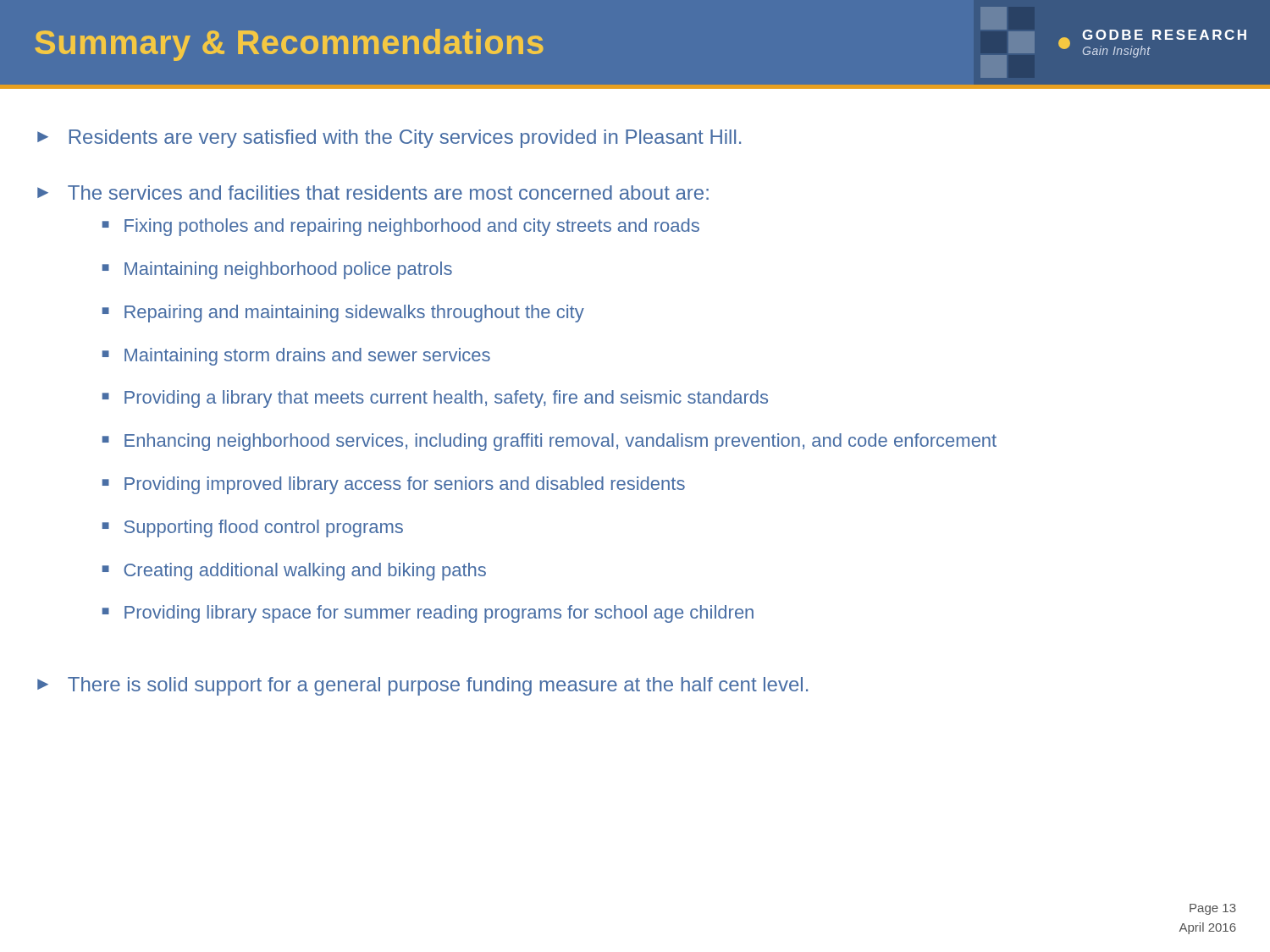Point to the passage starting "■ Repairing and maintaining sidewalks"
1270x952 pixels.
pyautogui.click(x=343, y=312)
